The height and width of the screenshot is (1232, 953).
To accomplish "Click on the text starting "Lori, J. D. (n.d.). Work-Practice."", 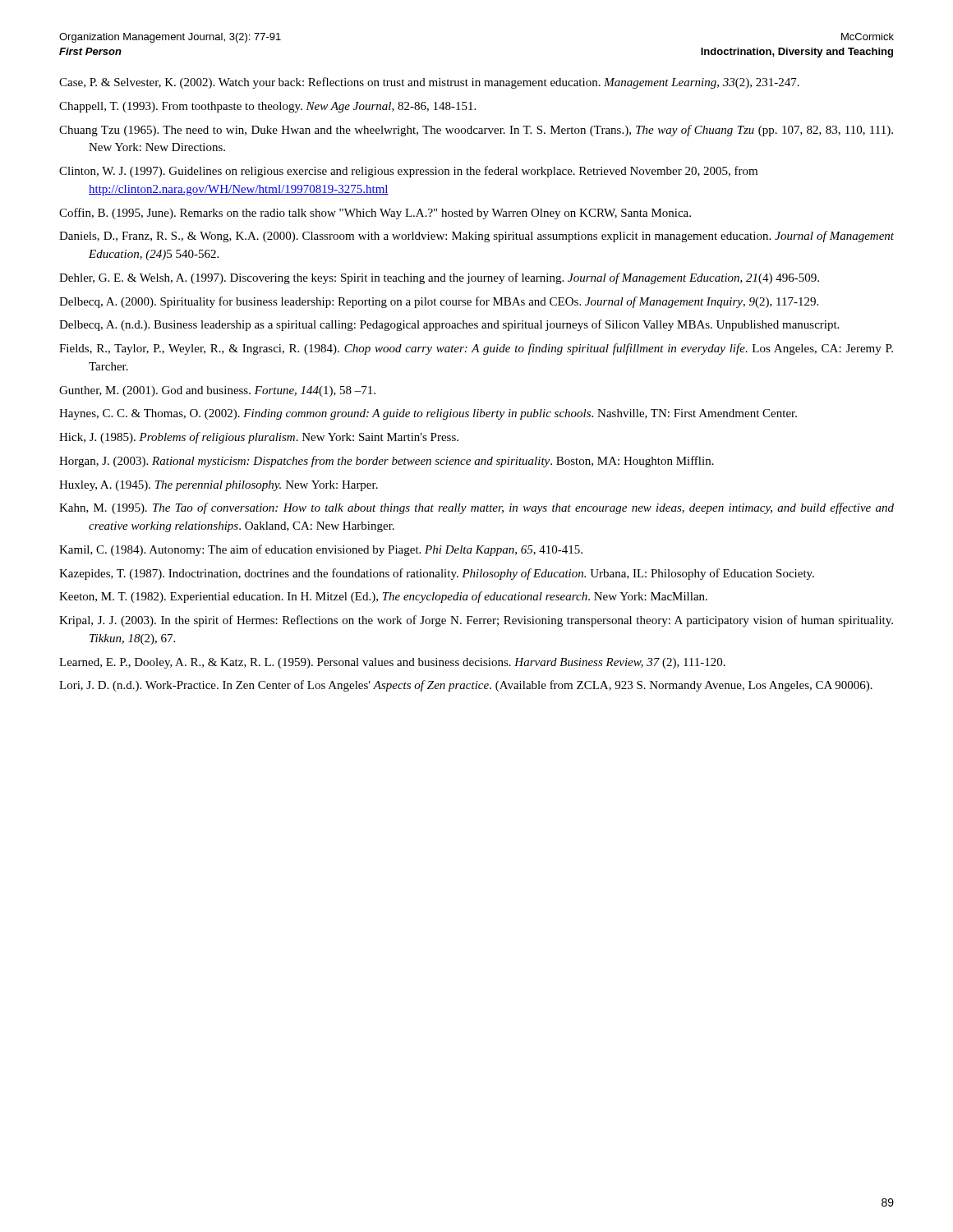I will 466,685.
